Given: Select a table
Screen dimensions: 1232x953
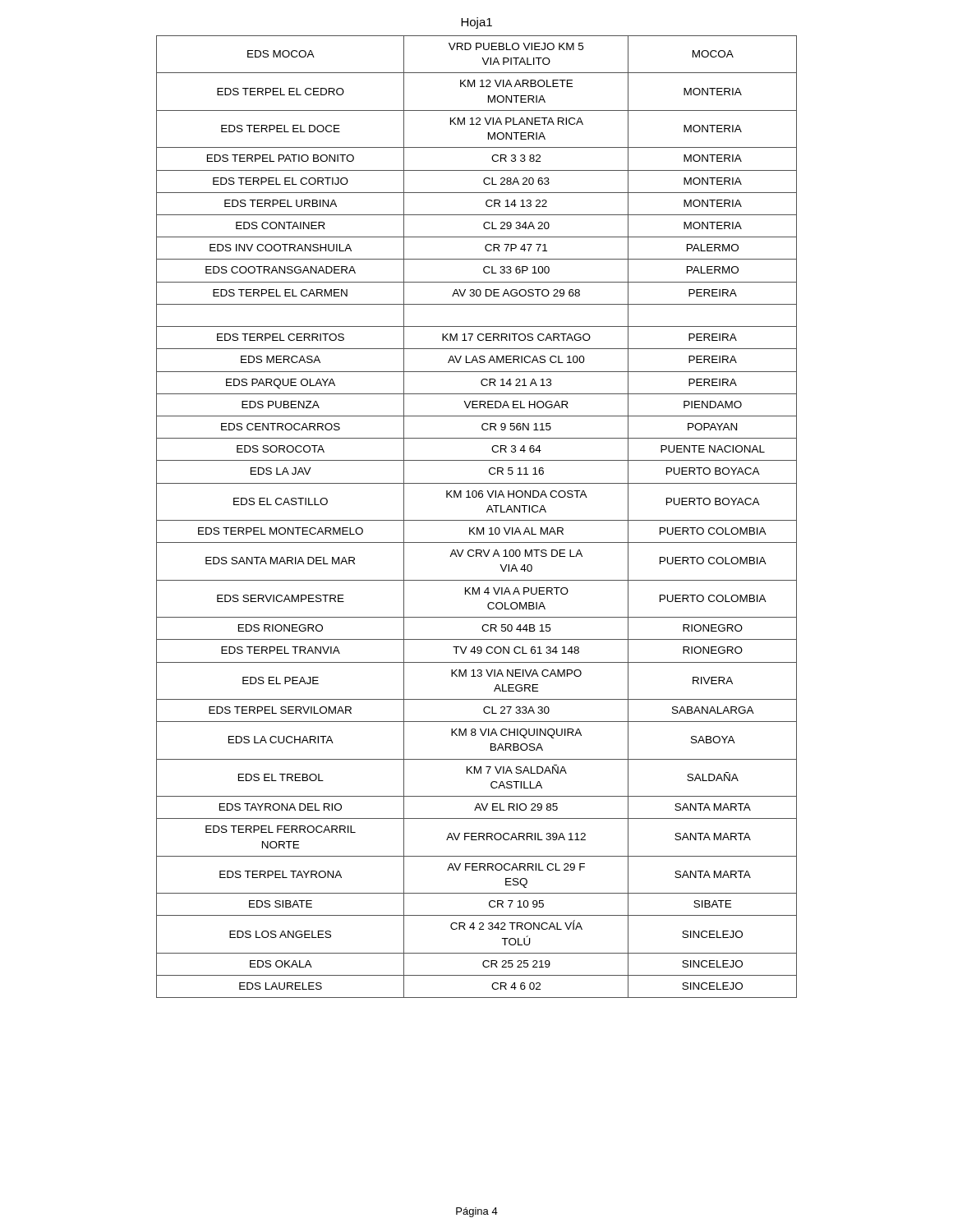Looking at the screenshot, I should (x=476, y=517).
